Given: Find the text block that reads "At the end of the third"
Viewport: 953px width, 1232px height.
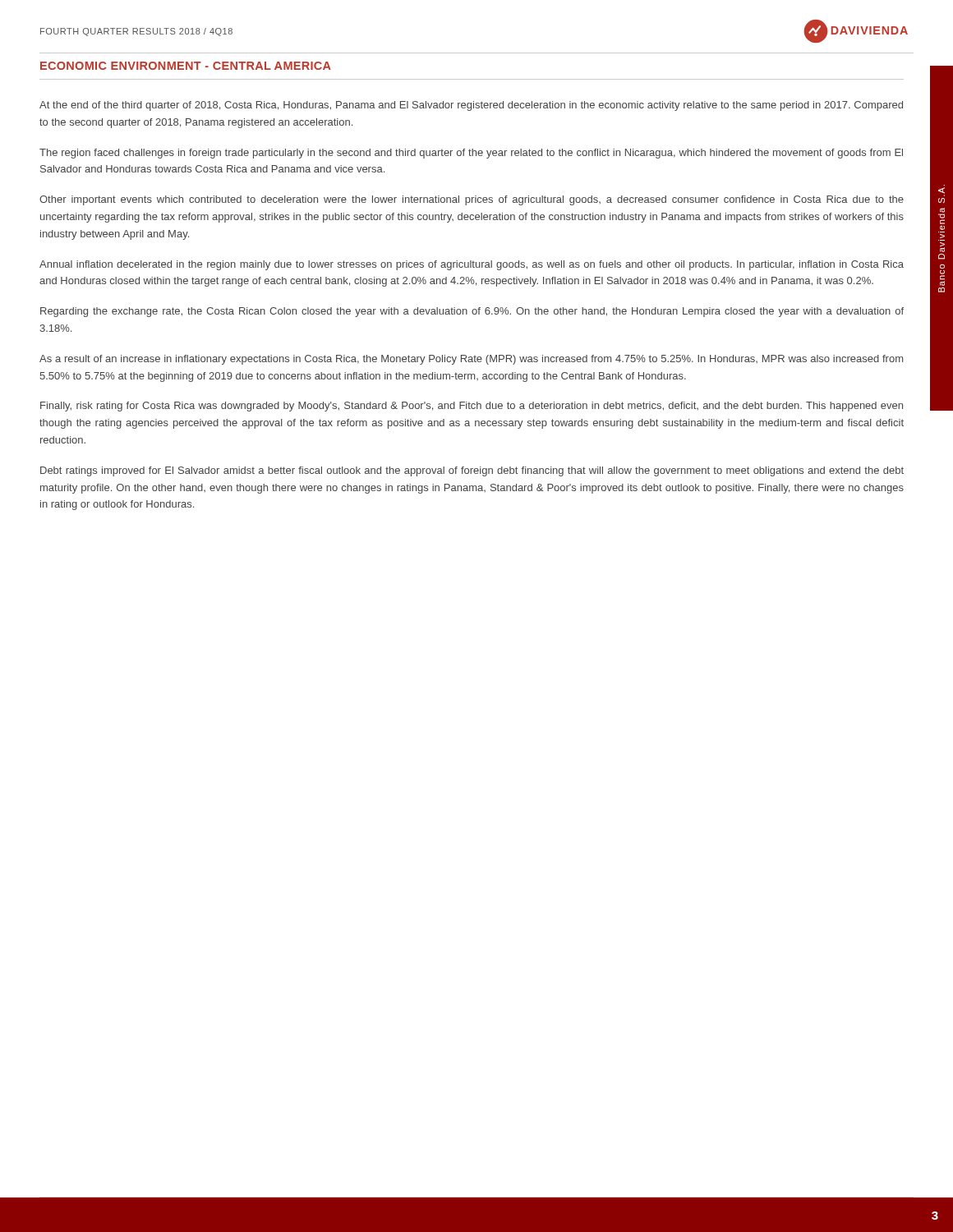Looking at the screenshot, I should coord(472,113).
